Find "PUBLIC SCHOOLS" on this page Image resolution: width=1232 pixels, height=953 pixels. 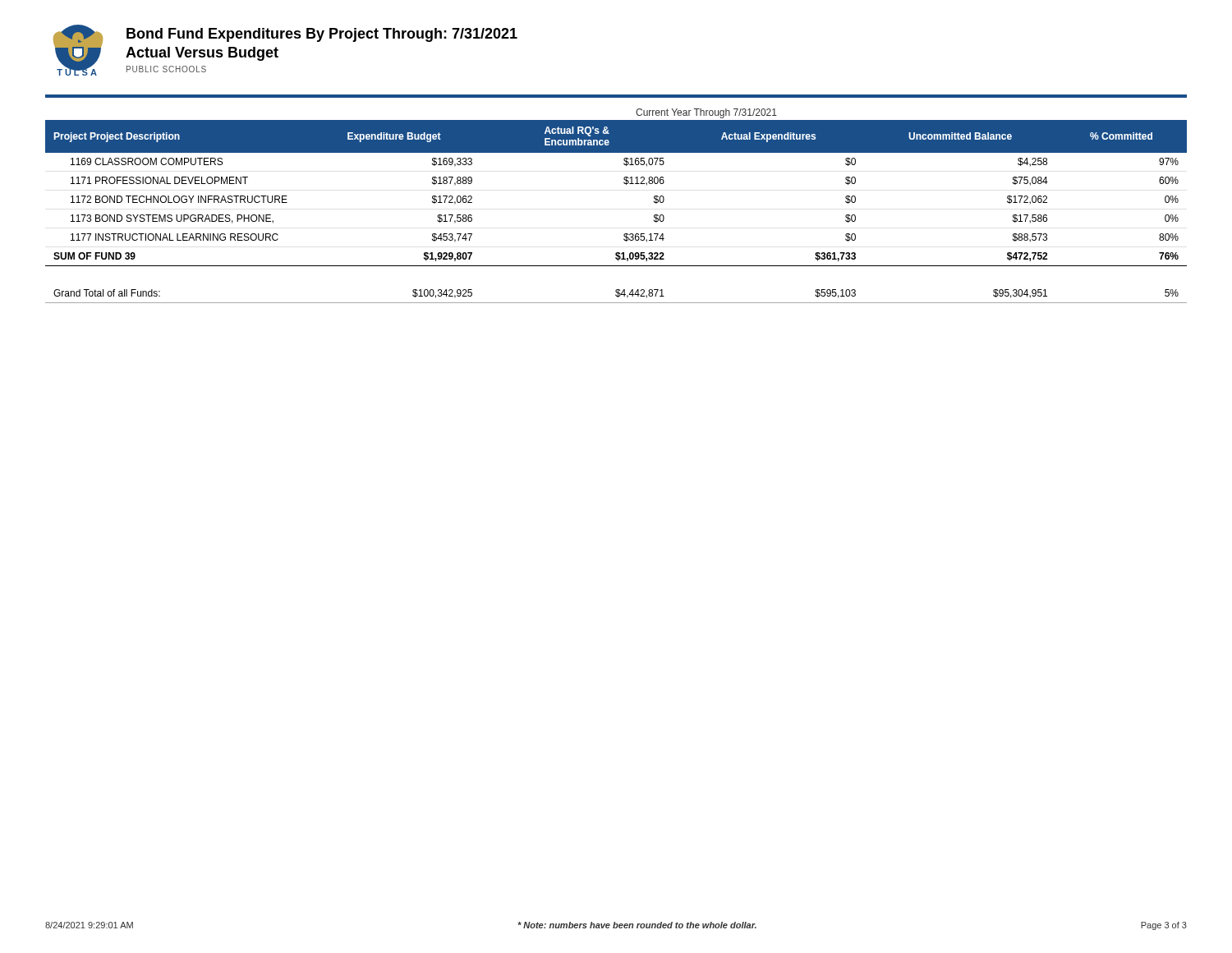(x=166, y=69)
